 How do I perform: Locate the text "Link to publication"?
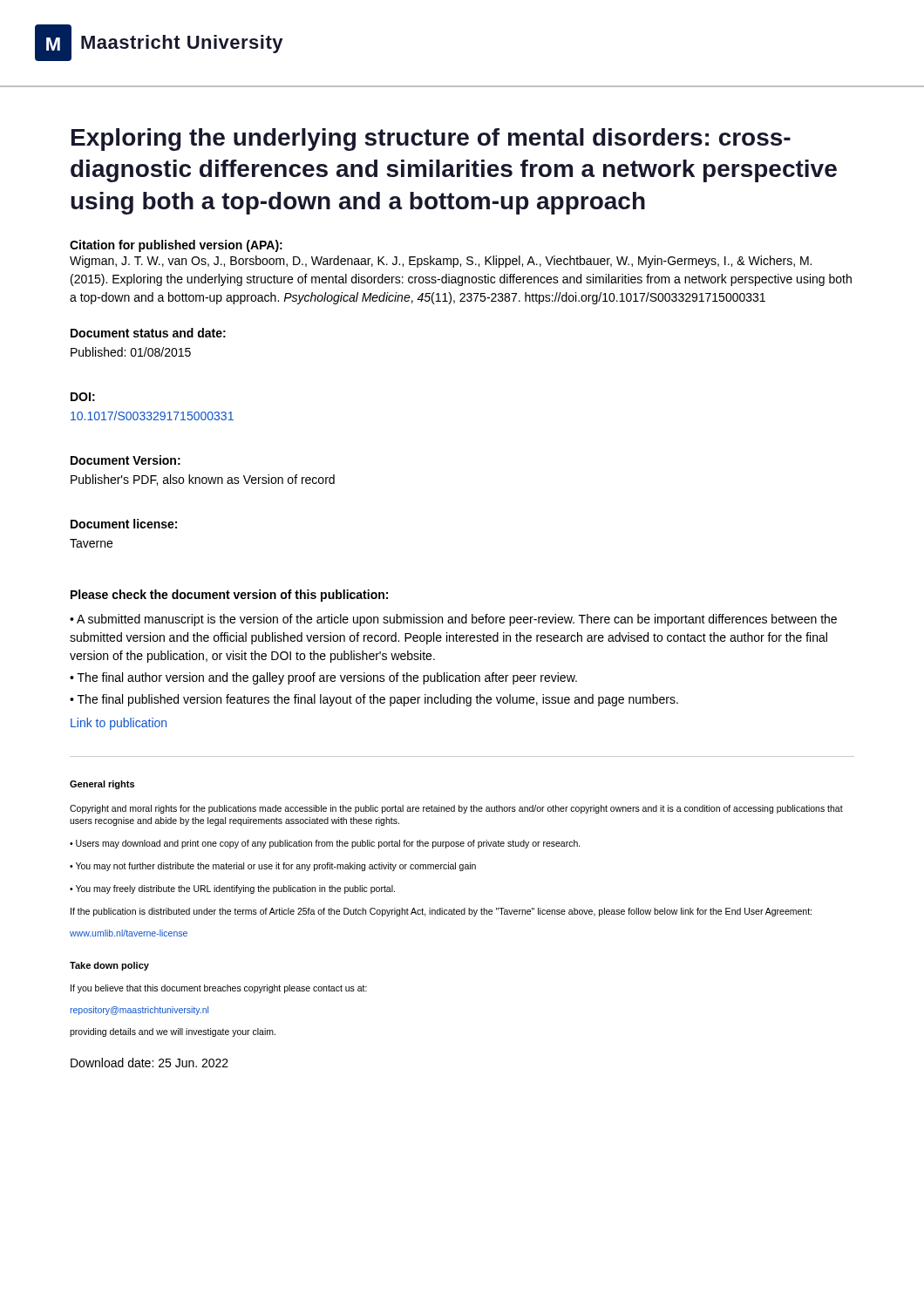119,724
